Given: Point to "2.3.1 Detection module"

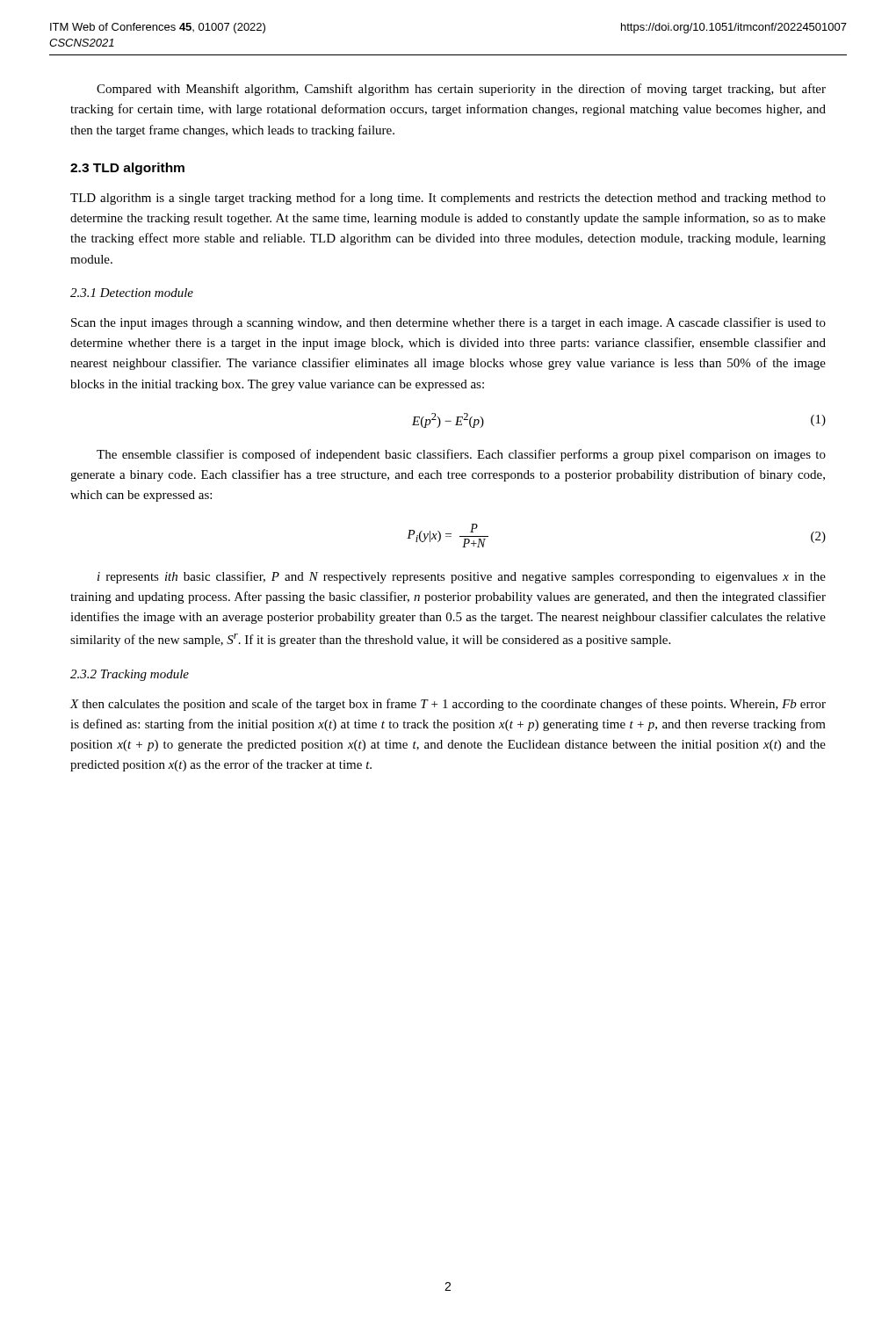Looking at the screenshot, I should click(132, 292).
